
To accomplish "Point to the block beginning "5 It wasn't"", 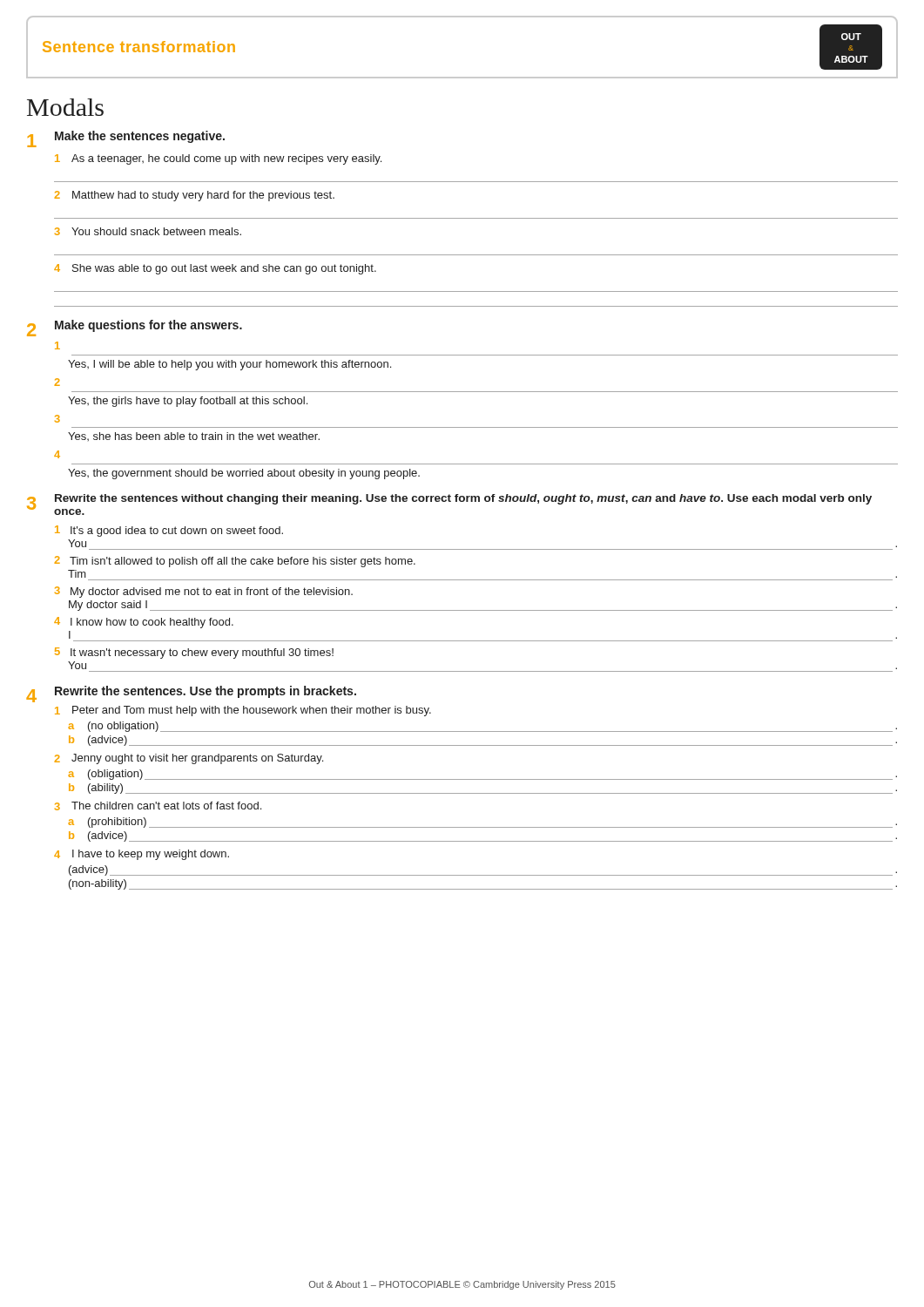I will click(x=194, y=653).
